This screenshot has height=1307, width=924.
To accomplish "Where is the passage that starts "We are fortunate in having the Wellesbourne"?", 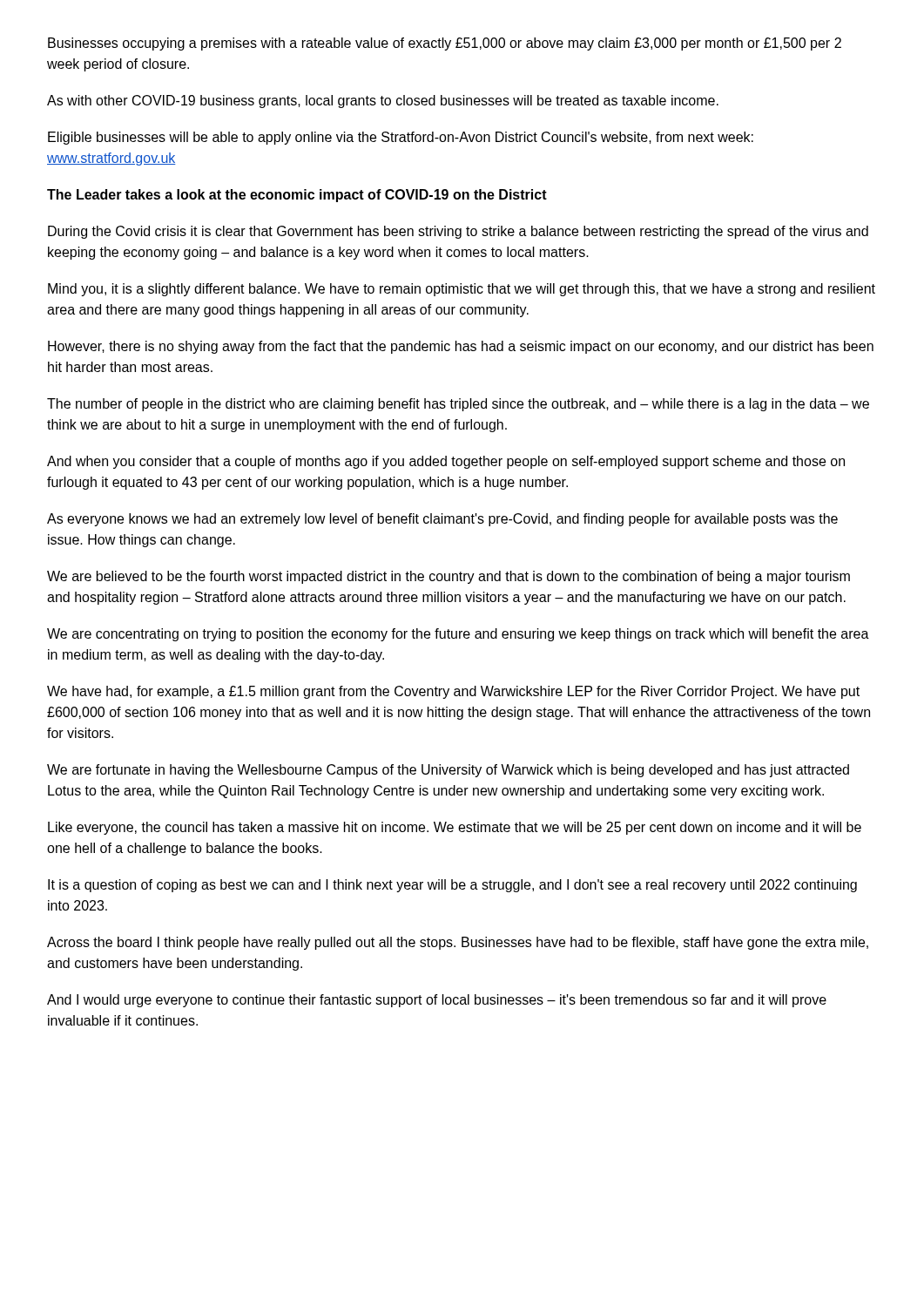I will coord(449,780).
